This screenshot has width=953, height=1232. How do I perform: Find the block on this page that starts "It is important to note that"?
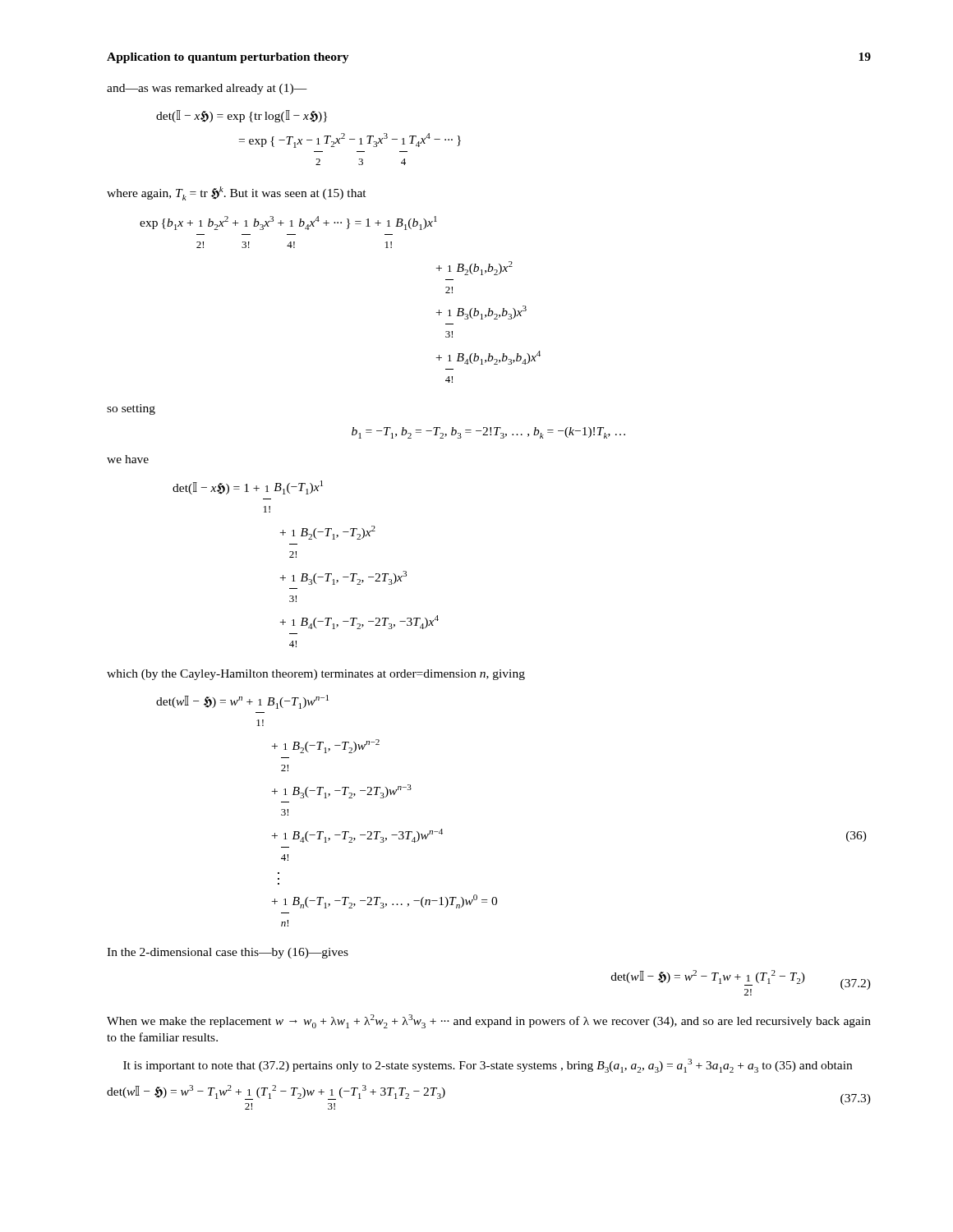tap(480, 1065)
